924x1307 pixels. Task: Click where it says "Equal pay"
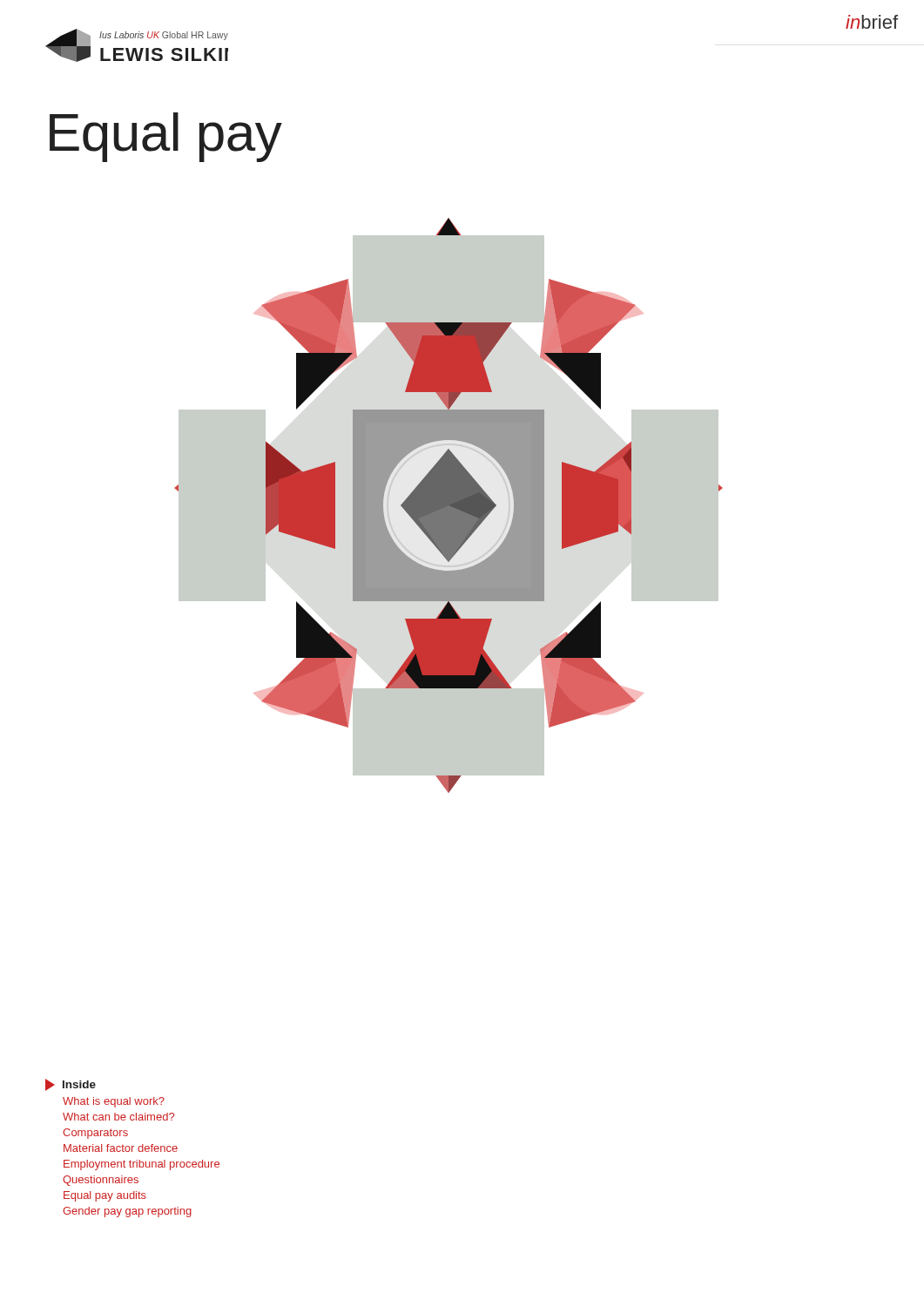coord(163,132)
